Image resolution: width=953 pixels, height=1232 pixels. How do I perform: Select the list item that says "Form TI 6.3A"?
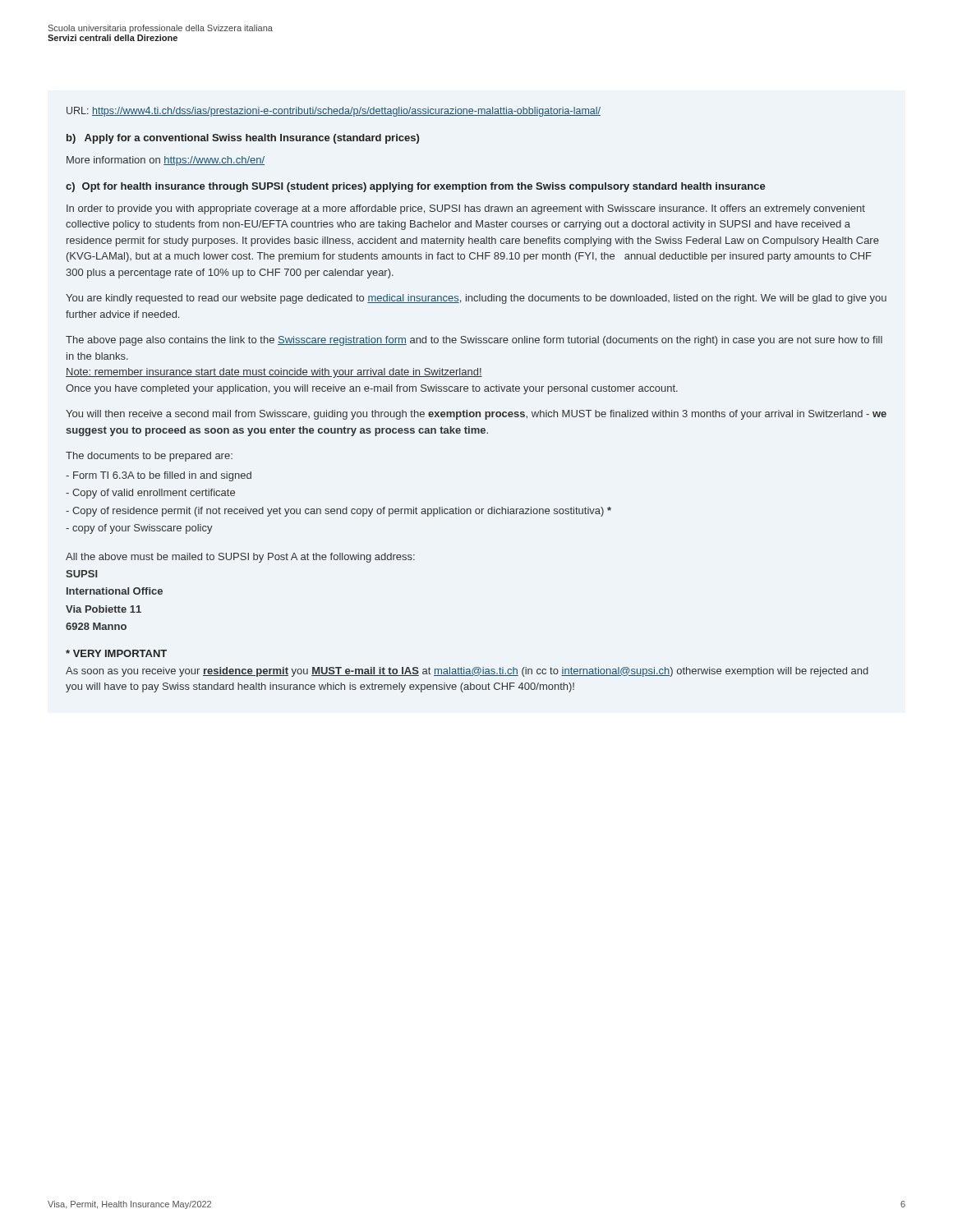[x=159, y=475]
